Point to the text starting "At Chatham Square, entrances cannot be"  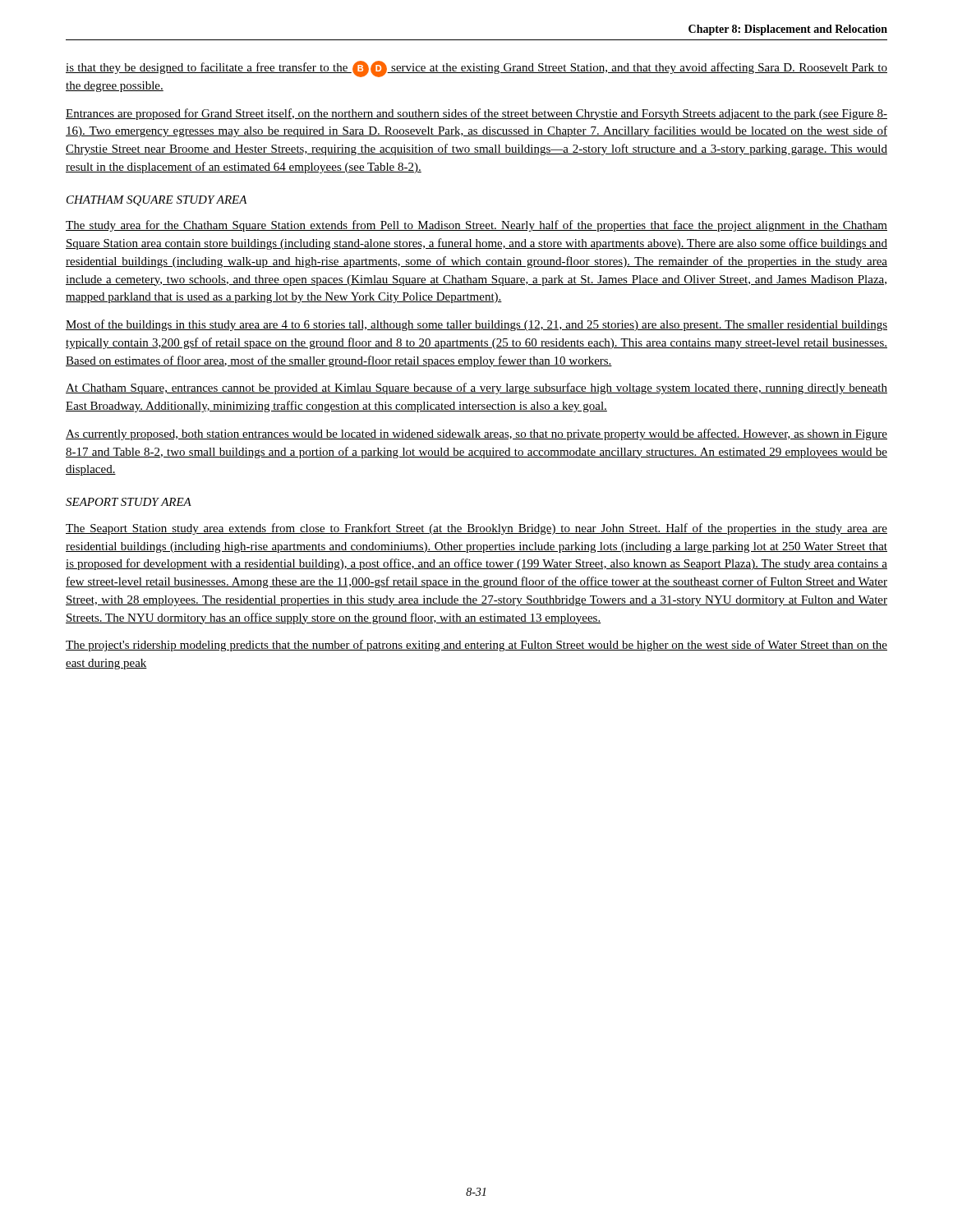coord(476,398)
